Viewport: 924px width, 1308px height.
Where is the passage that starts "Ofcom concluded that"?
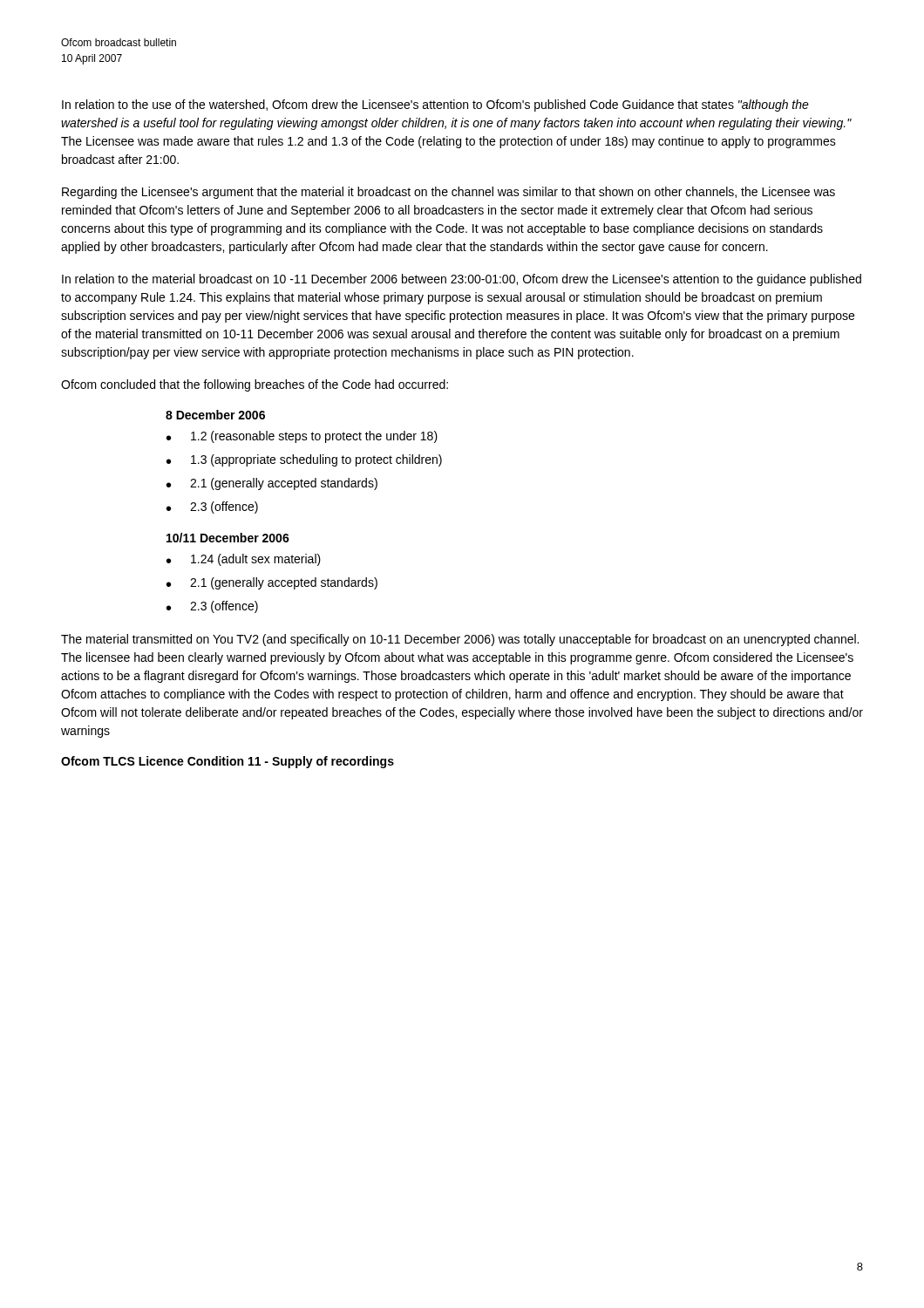pos(255,385)
